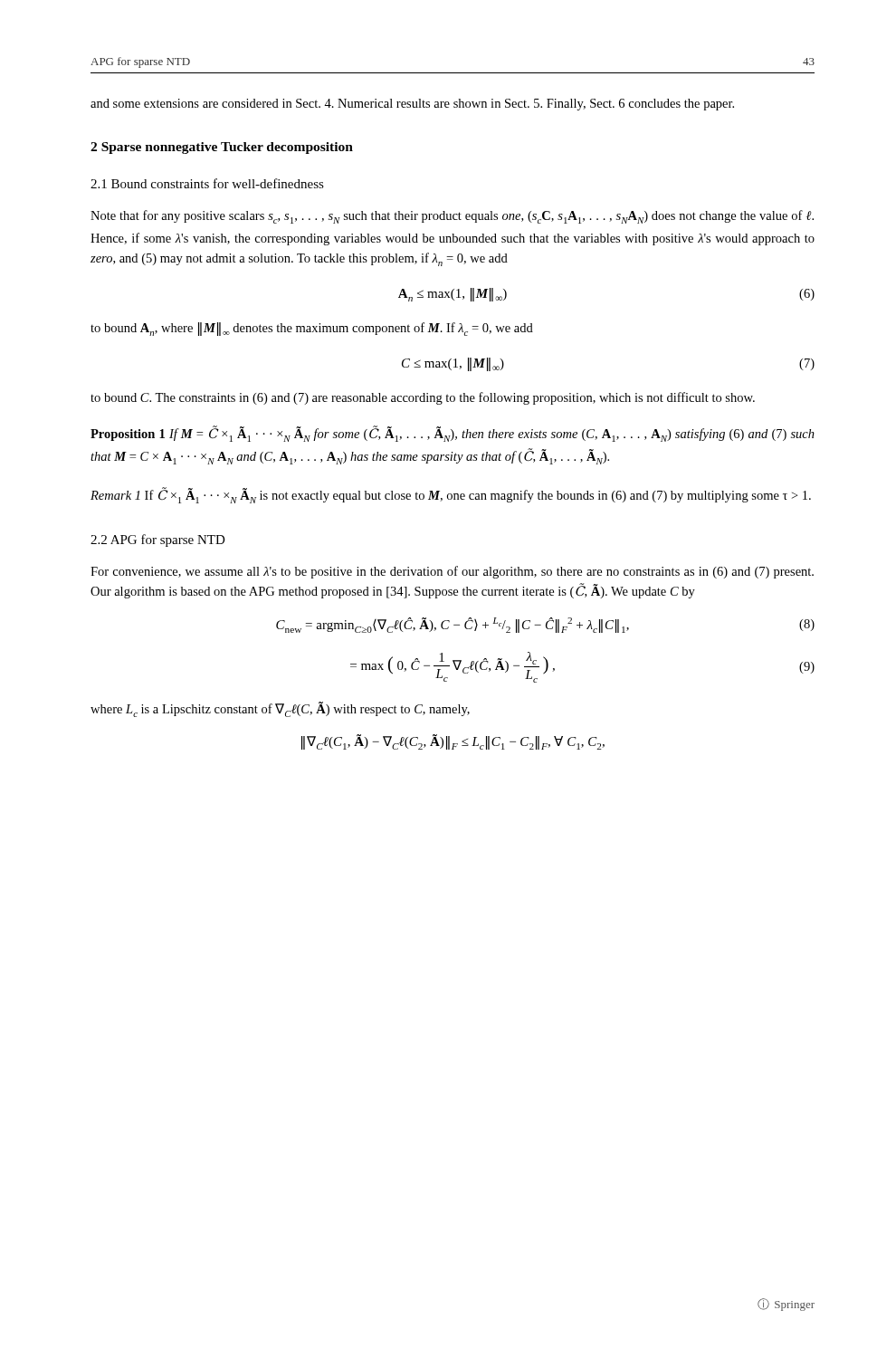The image size is (896, 1358).
Task: Click on the text starting "C ≤ max(1, ‖M‖∞)"
Action: 453,364
